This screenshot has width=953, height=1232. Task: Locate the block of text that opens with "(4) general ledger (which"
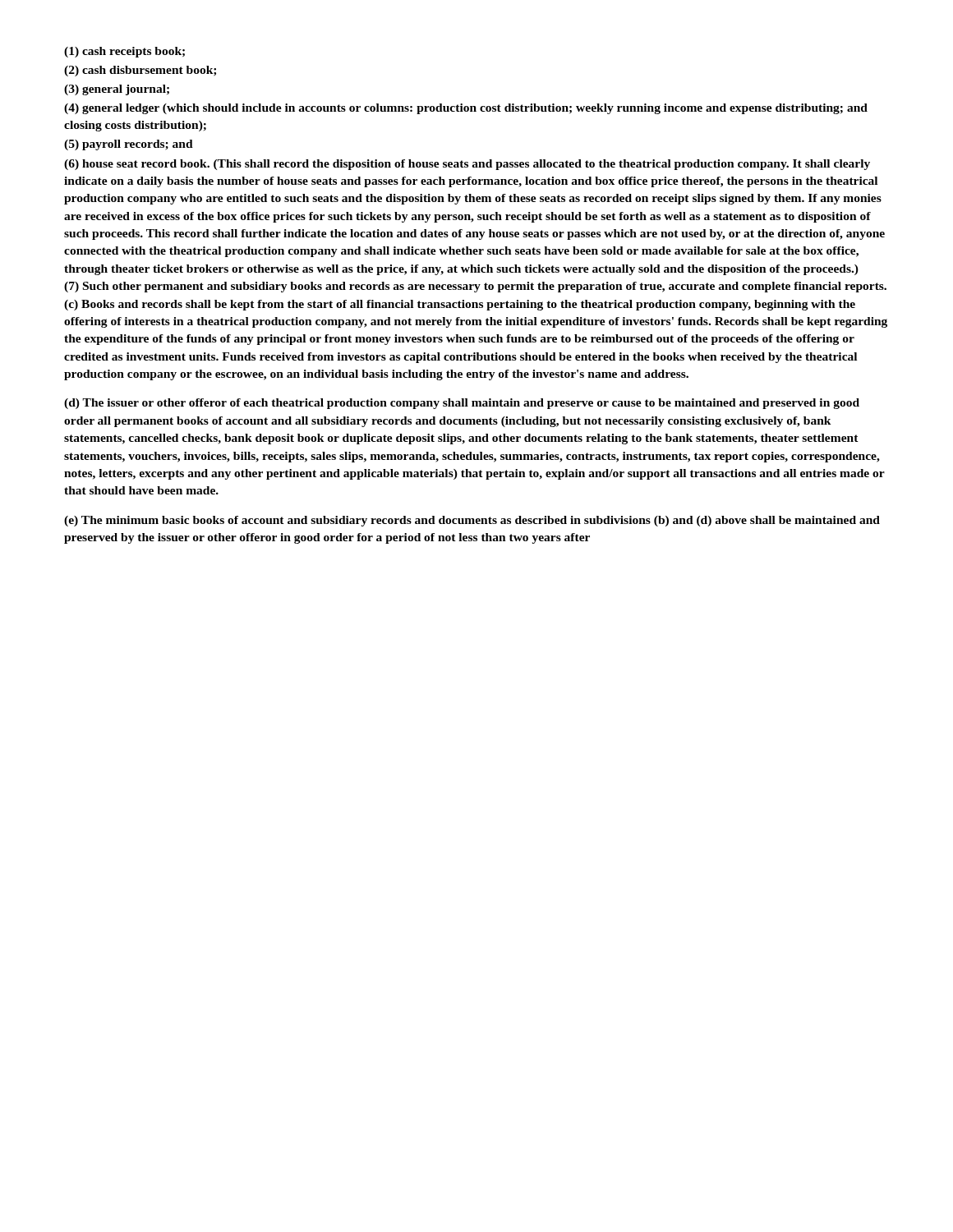tap(466, 116)
